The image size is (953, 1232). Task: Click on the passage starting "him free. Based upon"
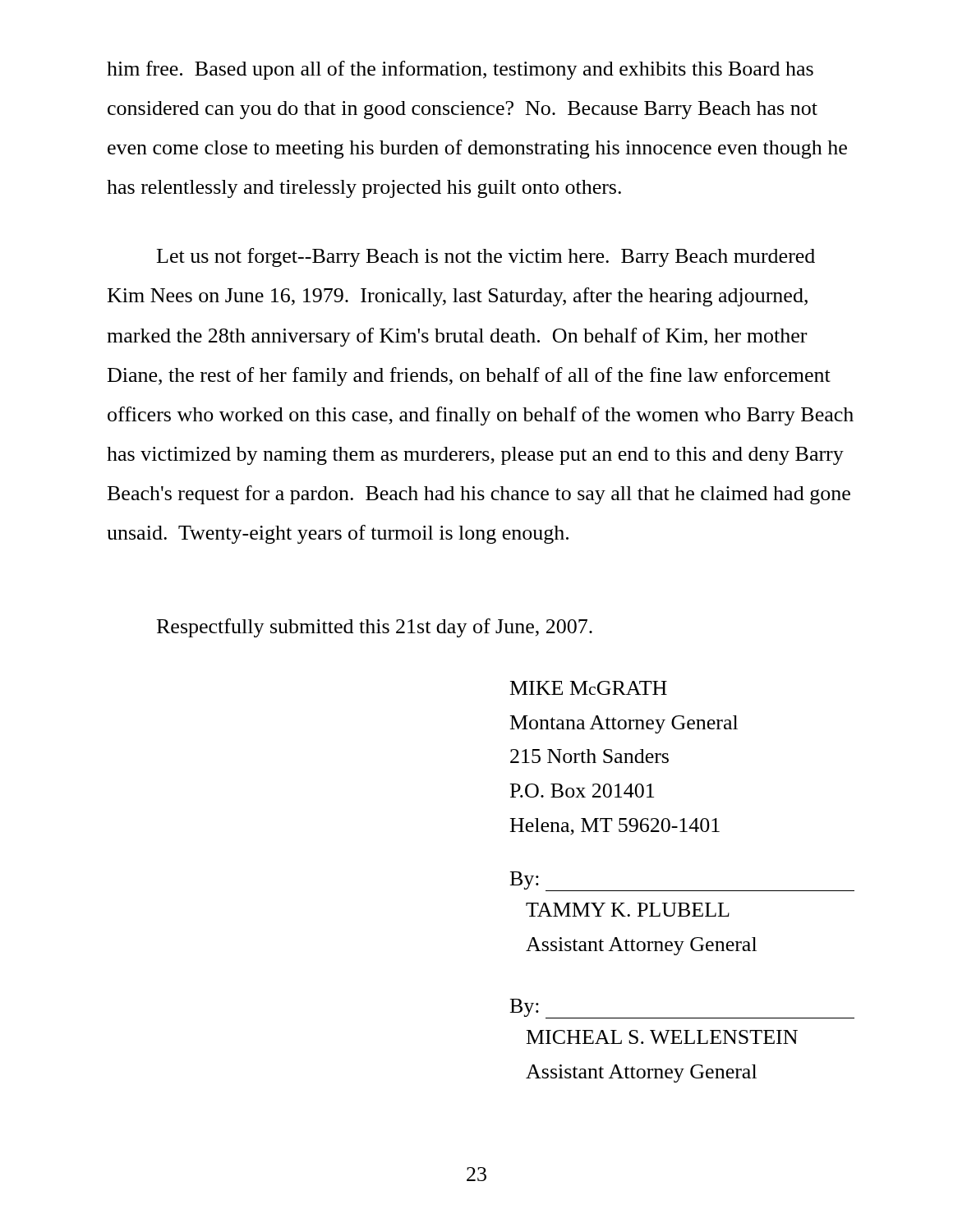pyautogui.click(x=460, y=70)
